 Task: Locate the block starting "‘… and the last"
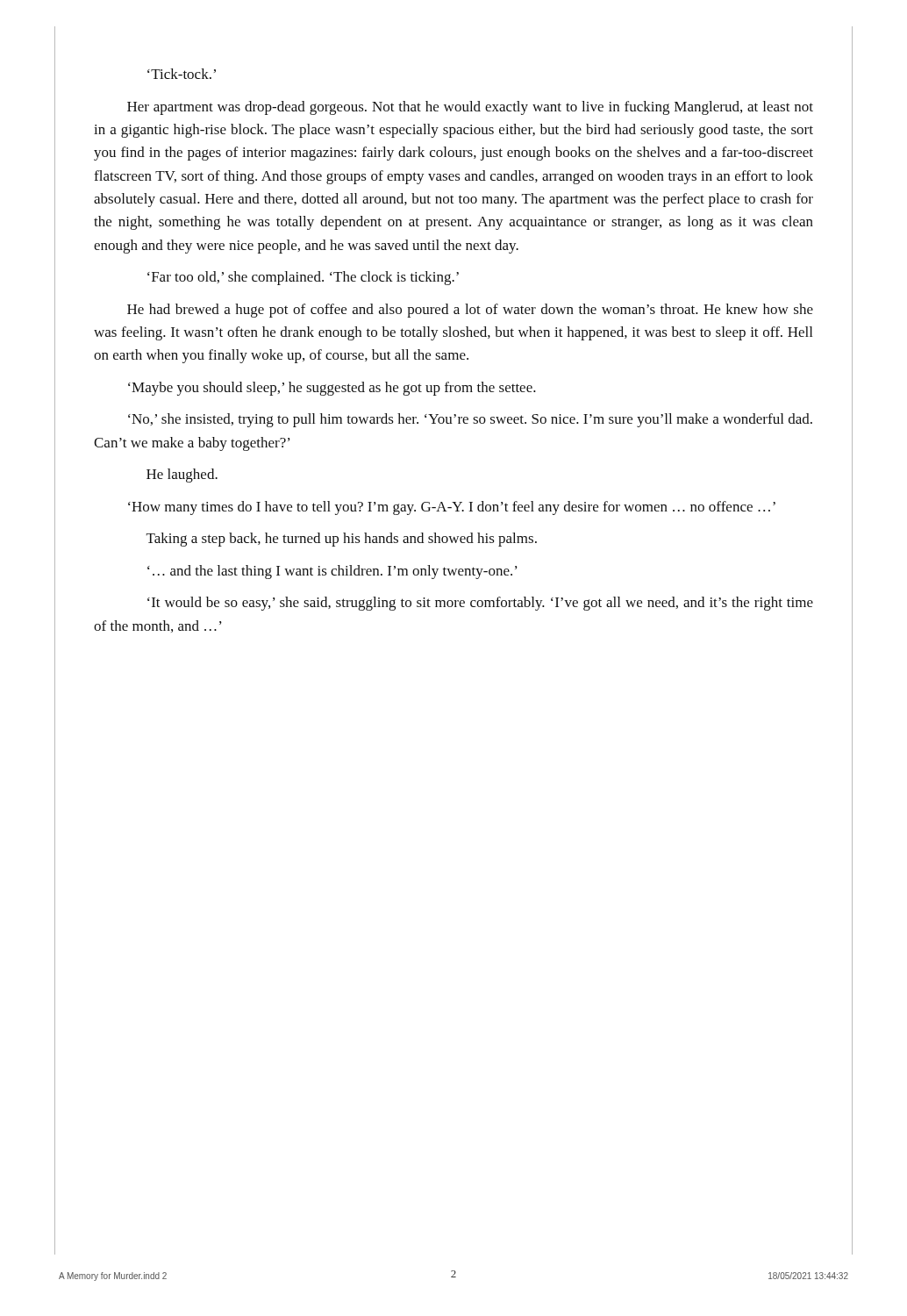[x=332, y=571]
